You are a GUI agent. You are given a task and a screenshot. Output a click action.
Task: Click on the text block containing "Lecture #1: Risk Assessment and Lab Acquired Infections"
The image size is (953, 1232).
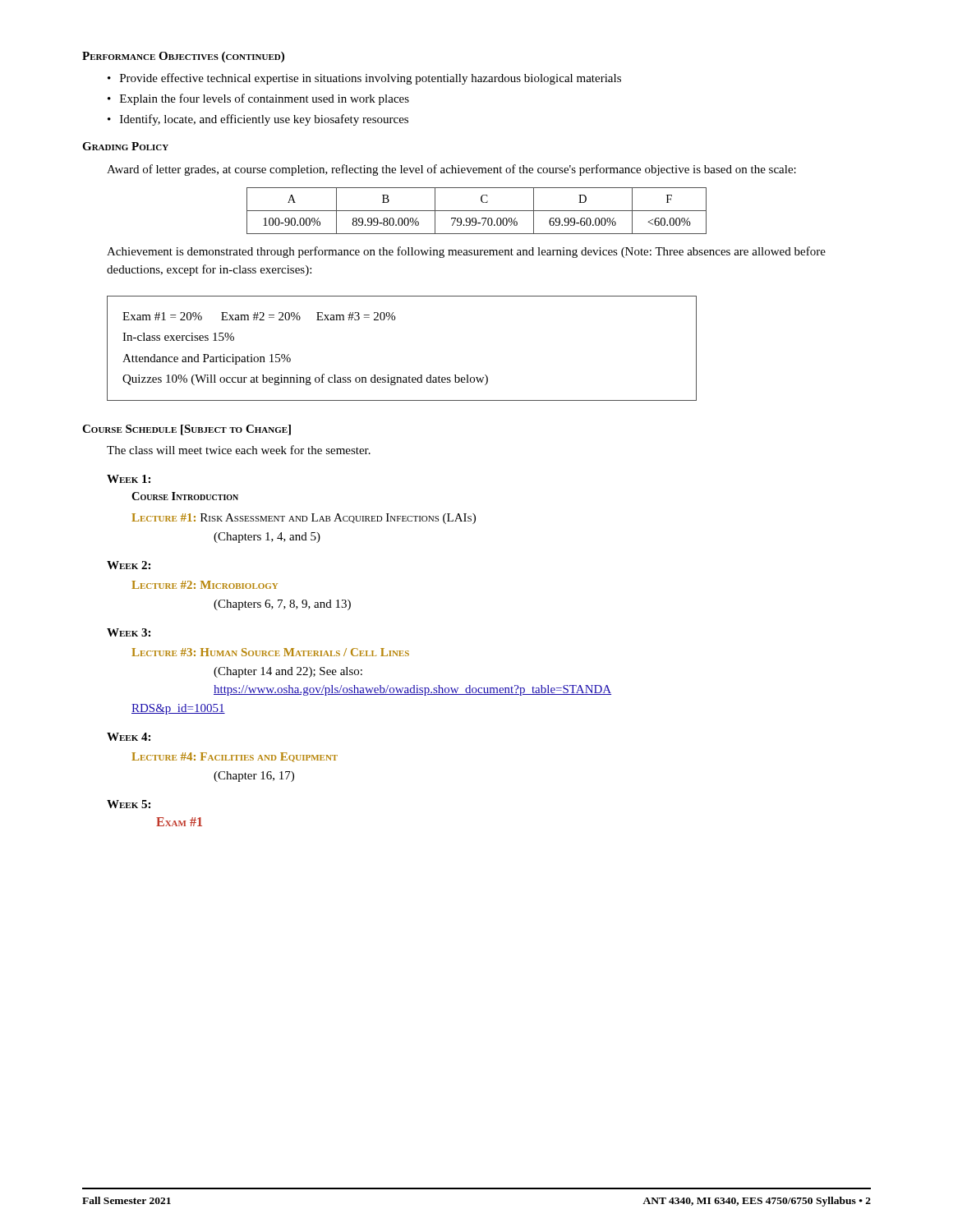(x=304, y=527)
